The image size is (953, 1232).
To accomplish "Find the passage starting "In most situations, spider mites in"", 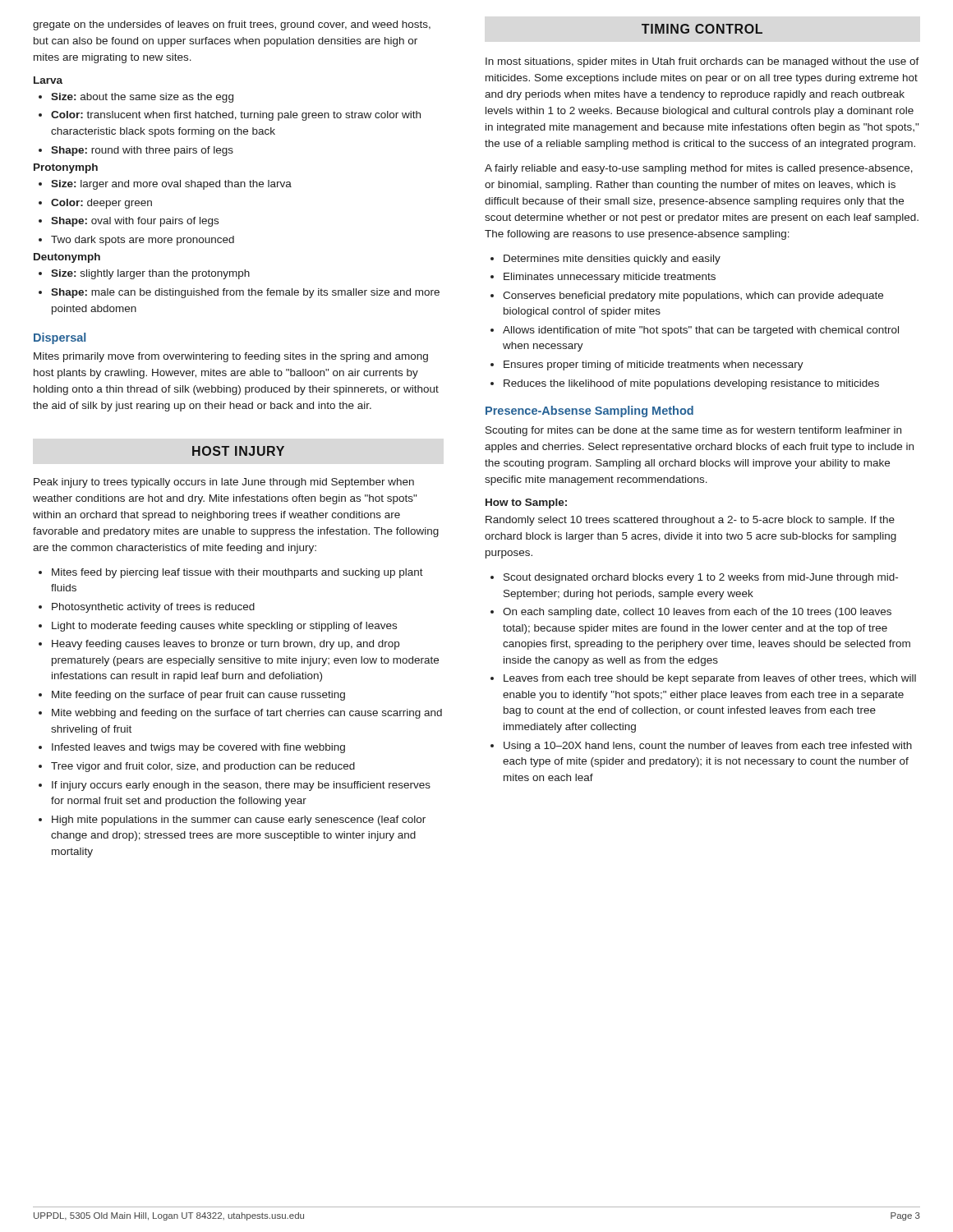I will tap(702, 103).
